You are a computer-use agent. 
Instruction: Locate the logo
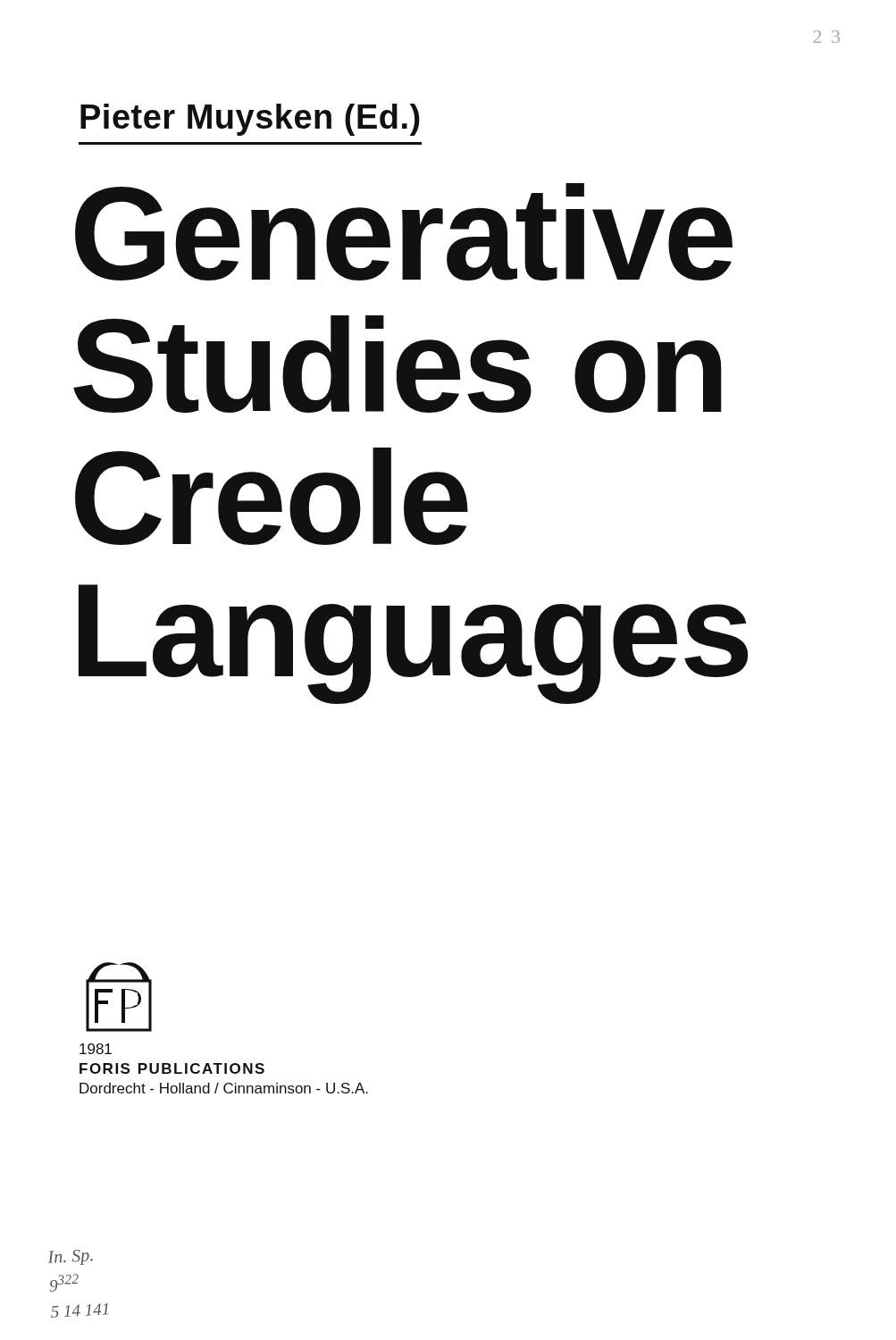click(119, 993)
